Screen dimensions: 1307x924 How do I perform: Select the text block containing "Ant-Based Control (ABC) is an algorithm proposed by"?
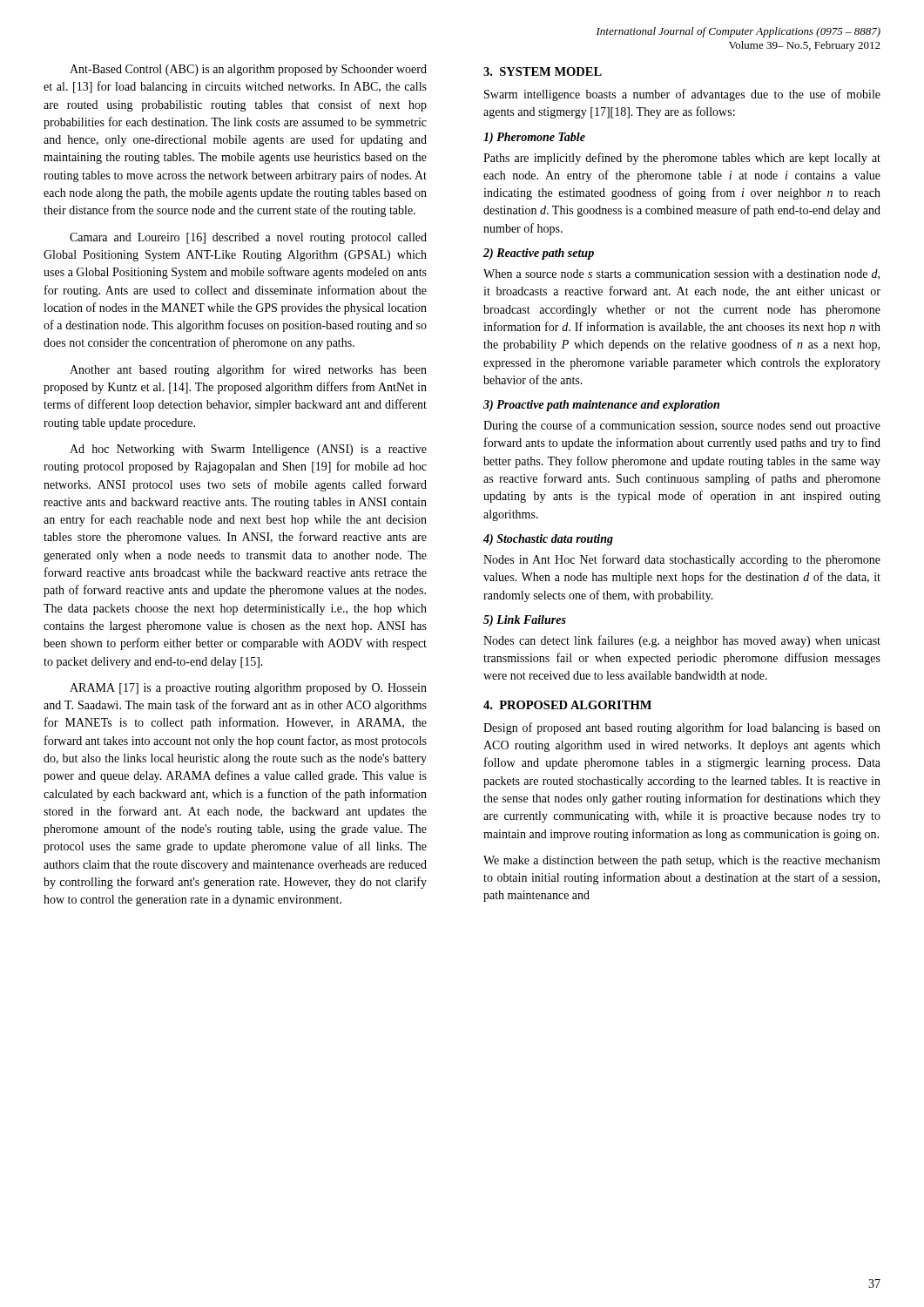tap(235, 141)
